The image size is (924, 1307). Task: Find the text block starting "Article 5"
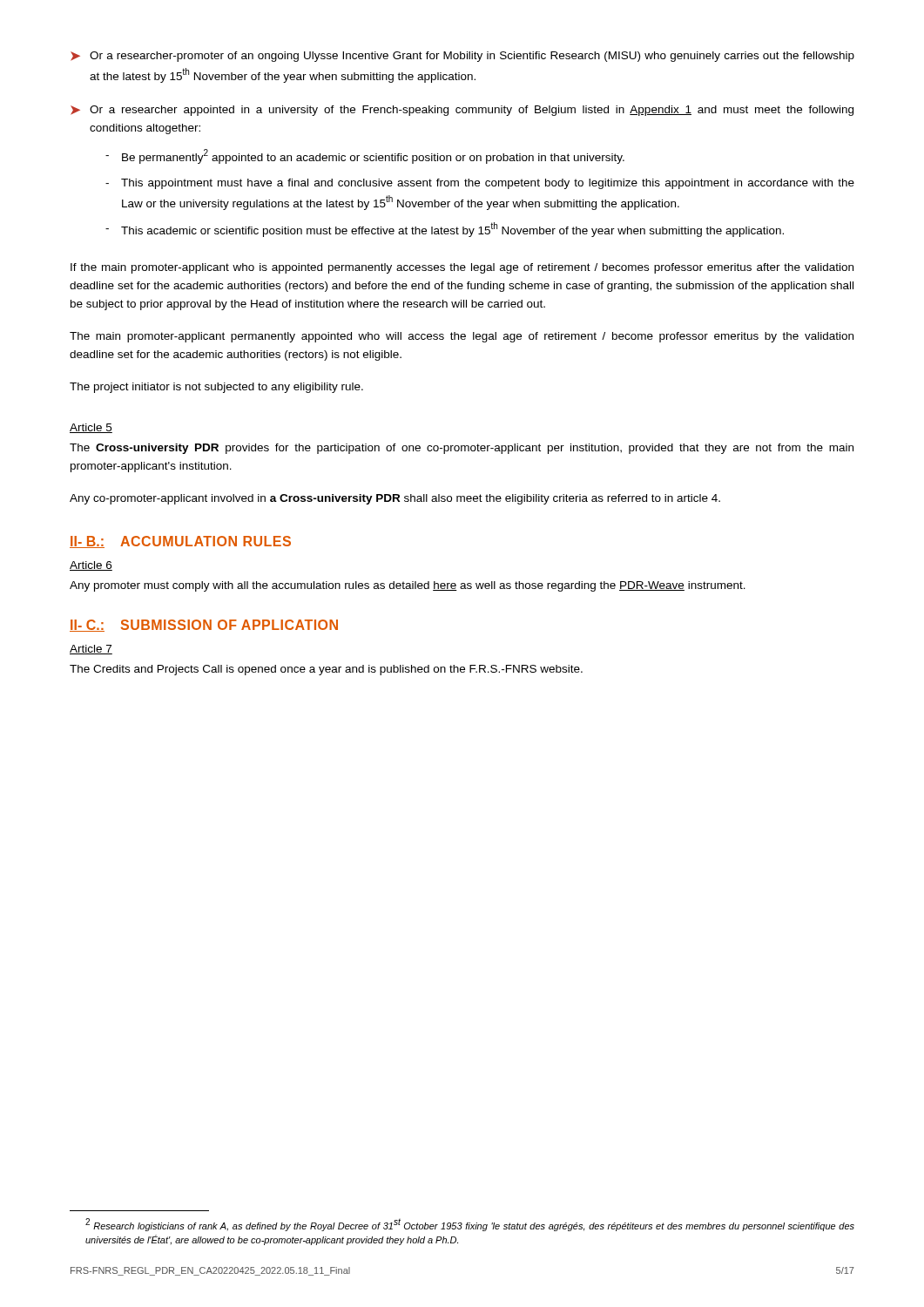[91, 427]
